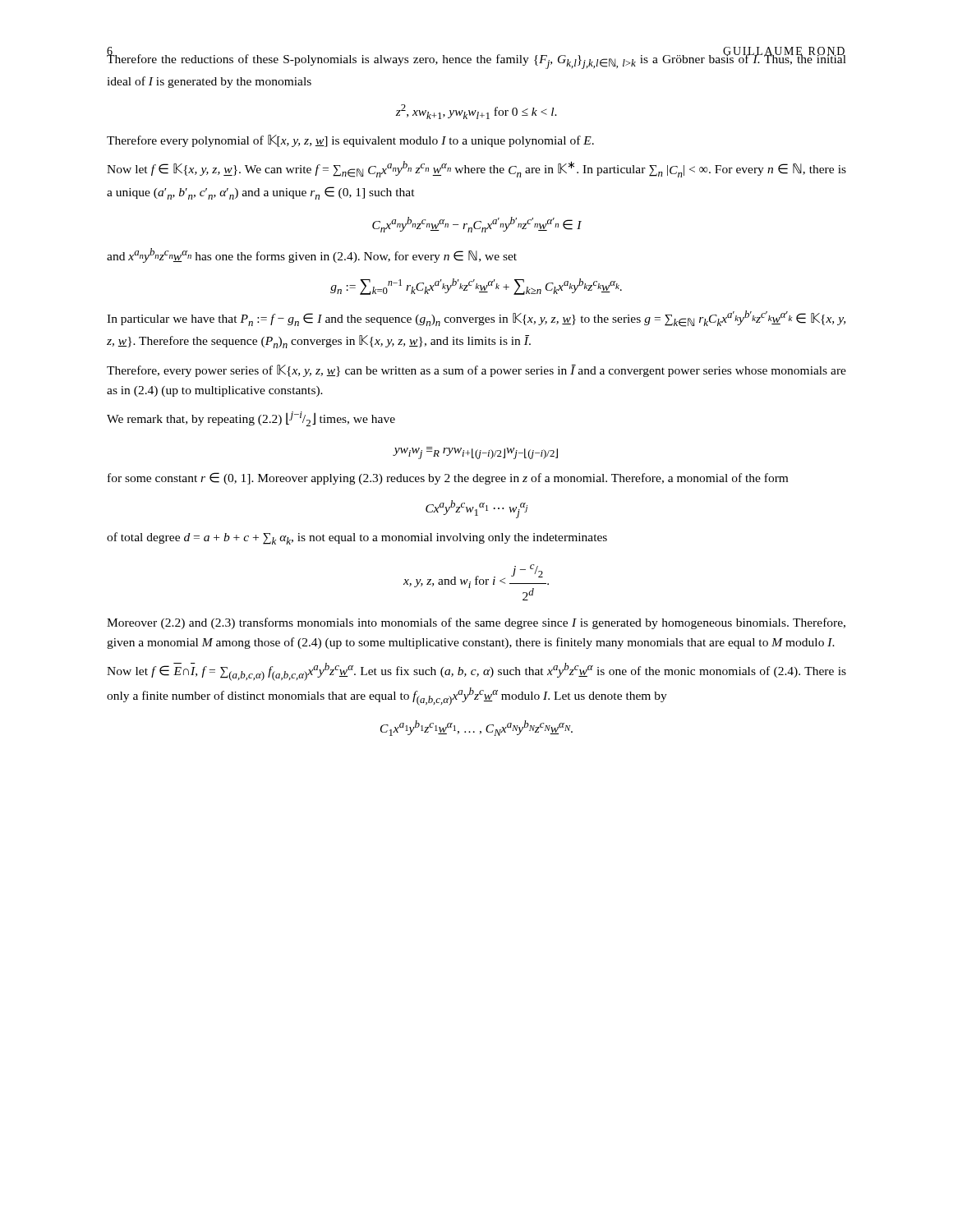Click on the element starting "Therefore, every power series"

pos(476,380)
